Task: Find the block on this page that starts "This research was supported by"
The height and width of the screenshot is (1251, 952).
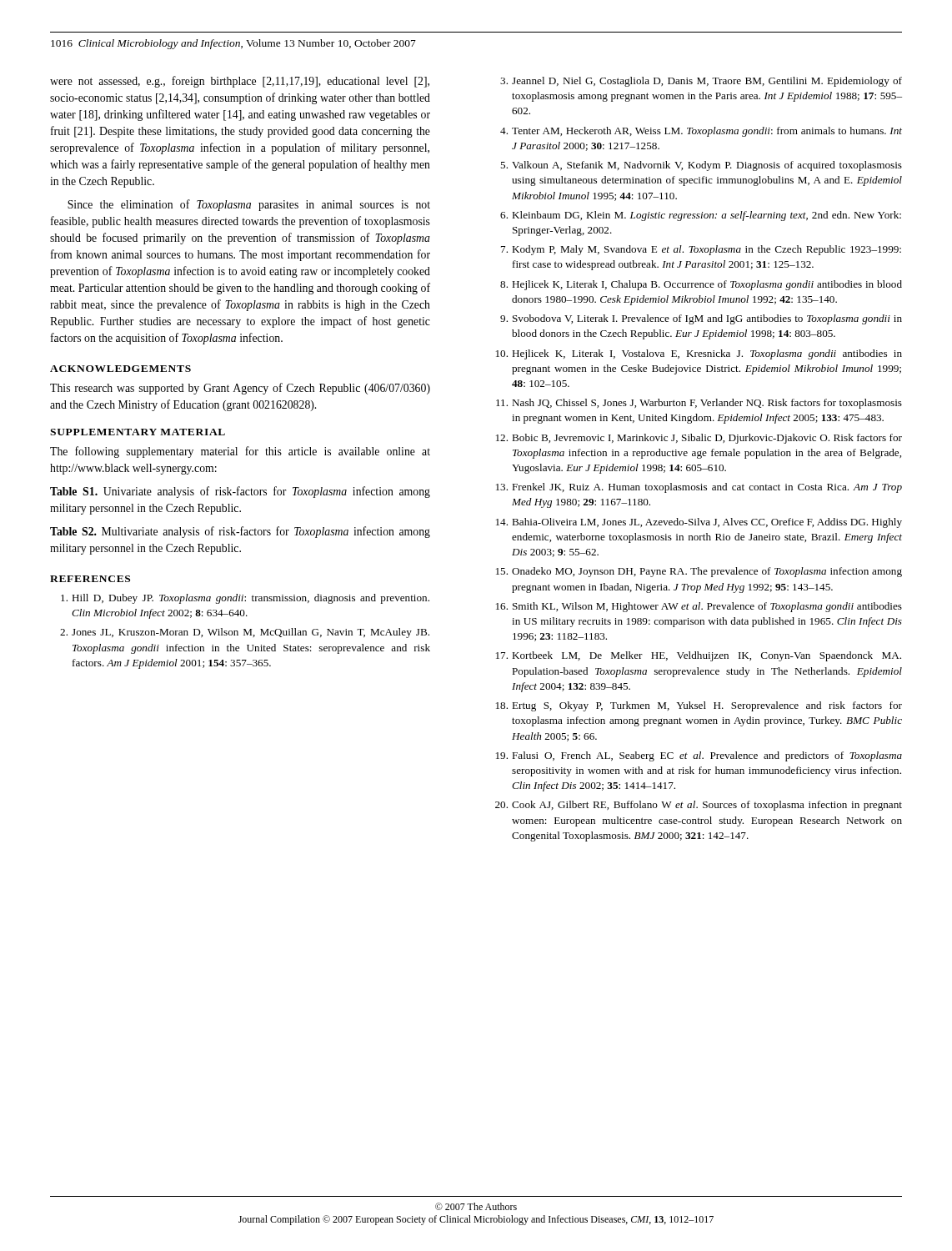Action: coord(240,397)
